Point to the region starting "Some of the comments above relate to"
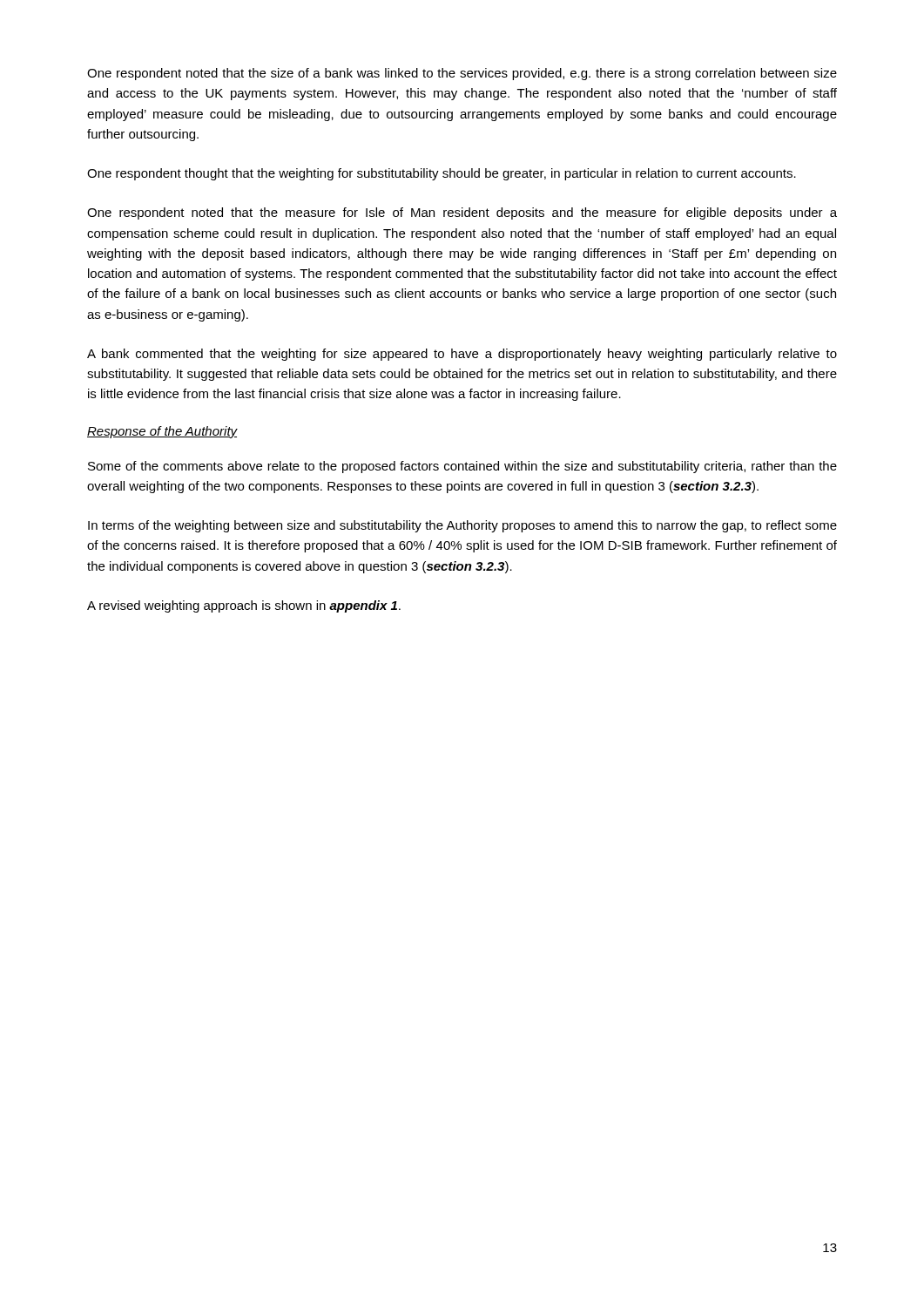Screen dimensions: 1307x924 (462, 475)
